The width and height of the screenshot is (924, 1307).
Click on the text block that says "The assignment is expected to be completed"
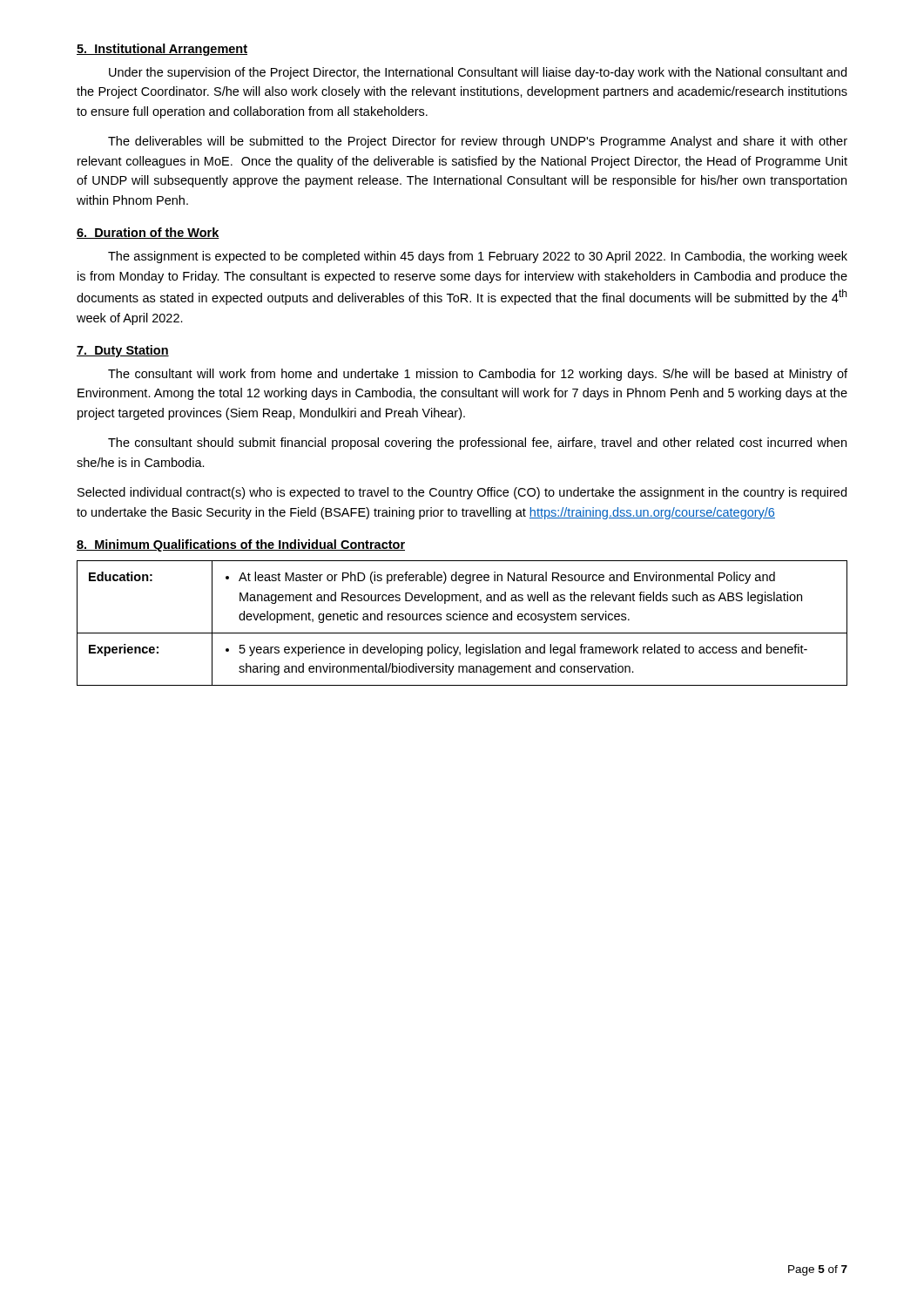tap(462, 287)
